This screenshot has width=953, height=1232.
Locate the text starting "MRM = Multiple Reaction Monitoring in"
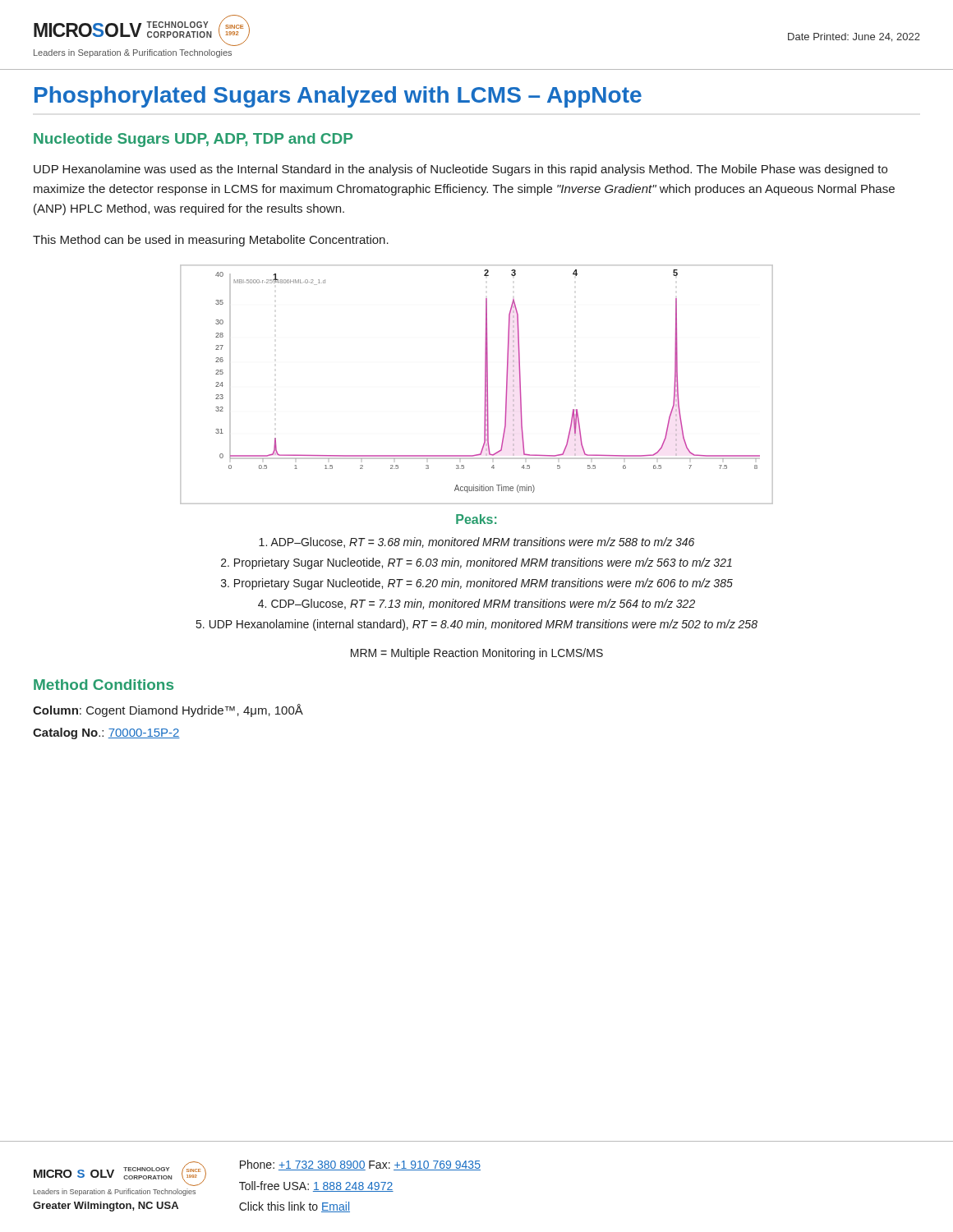[476, 653]
